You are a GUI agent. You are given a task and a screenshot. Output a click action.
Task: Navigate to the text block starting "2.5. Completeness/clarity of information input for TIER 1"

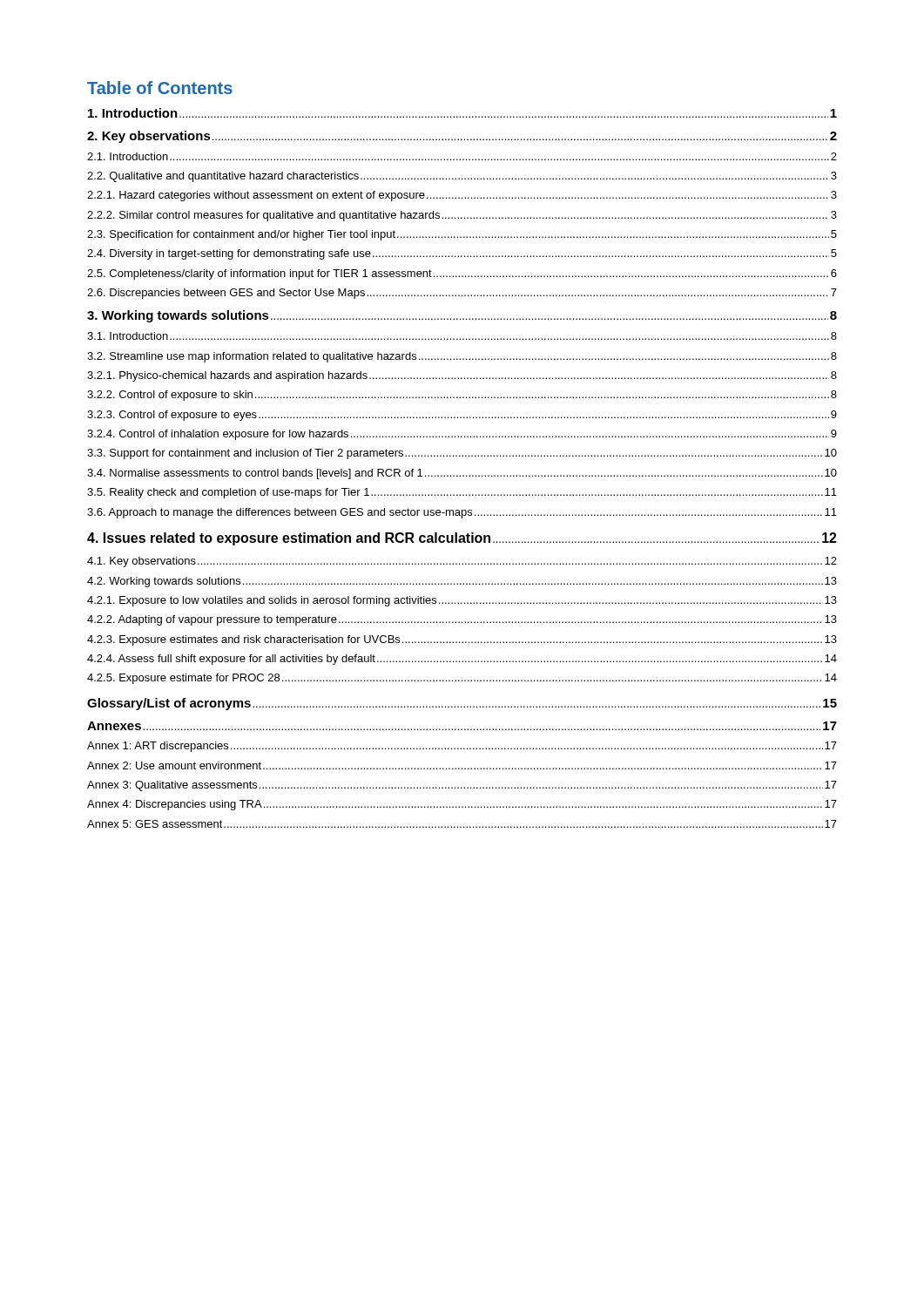(x=462, y=273)
